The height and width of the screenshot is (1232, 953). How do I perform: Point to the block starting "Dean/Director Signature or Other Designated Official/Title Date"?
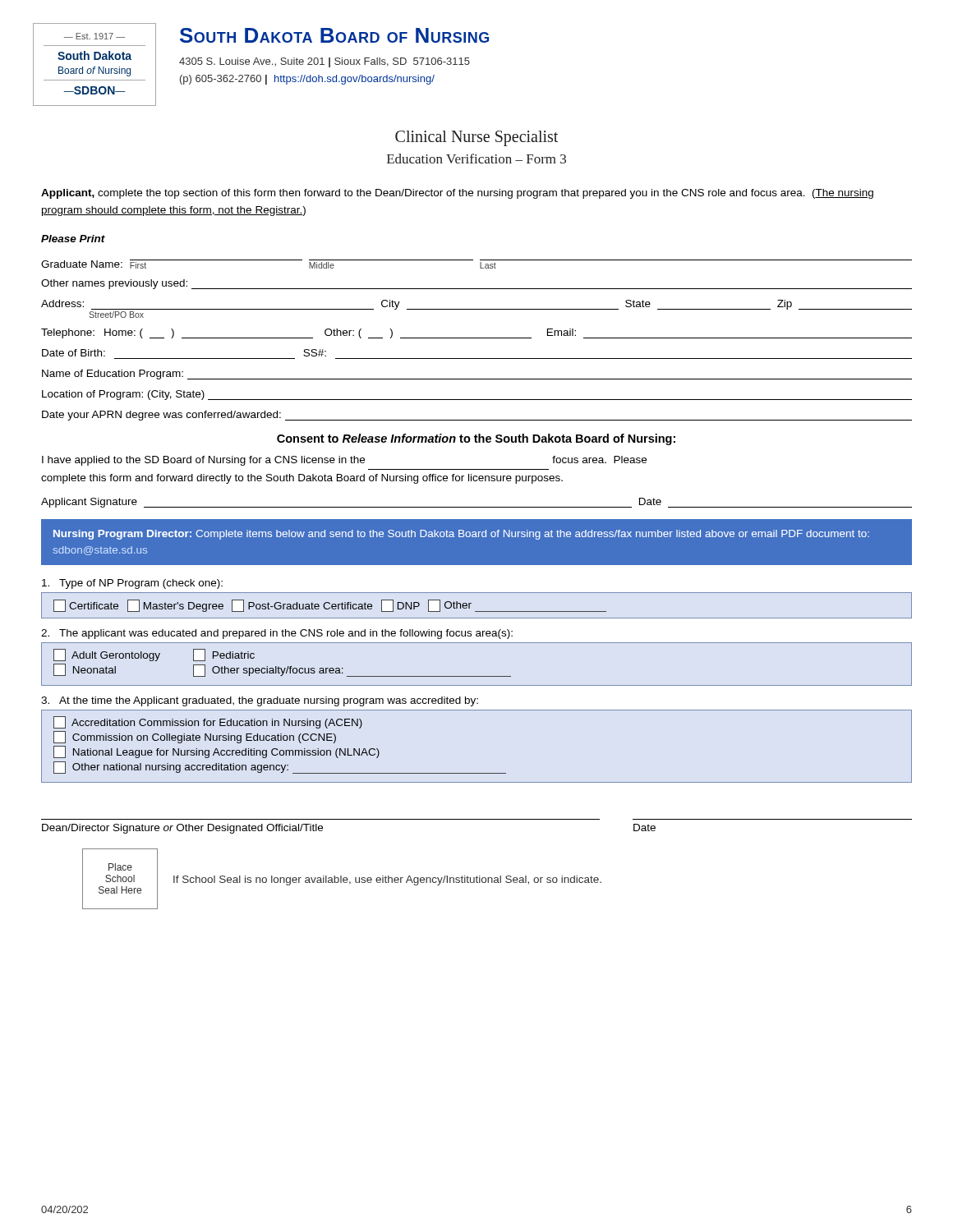(x=476, y=820)
